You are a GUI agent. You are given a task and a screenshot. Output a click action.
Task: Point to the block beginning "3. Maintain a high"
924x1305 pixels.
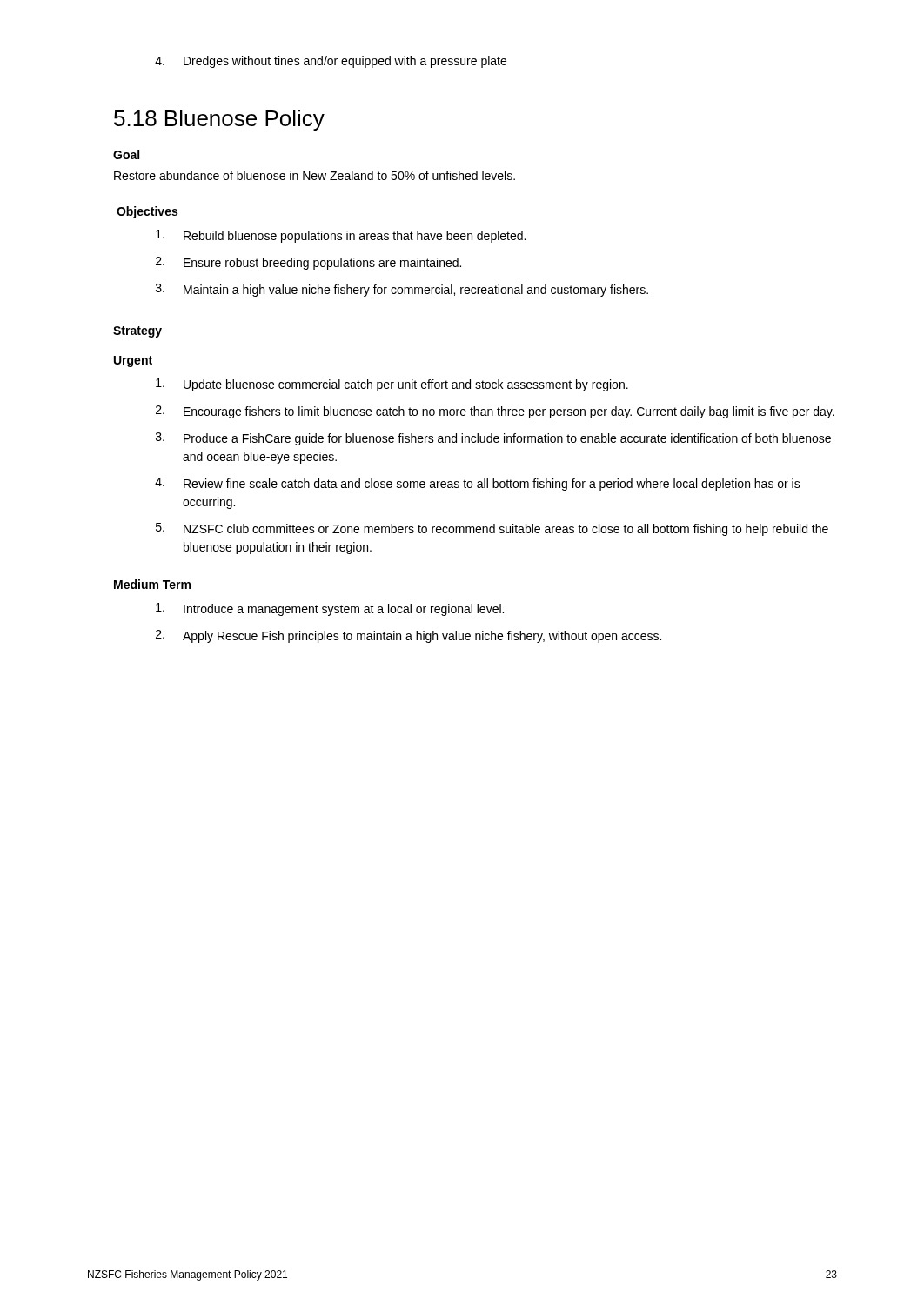pyautogui.click(x=475, y=290)
